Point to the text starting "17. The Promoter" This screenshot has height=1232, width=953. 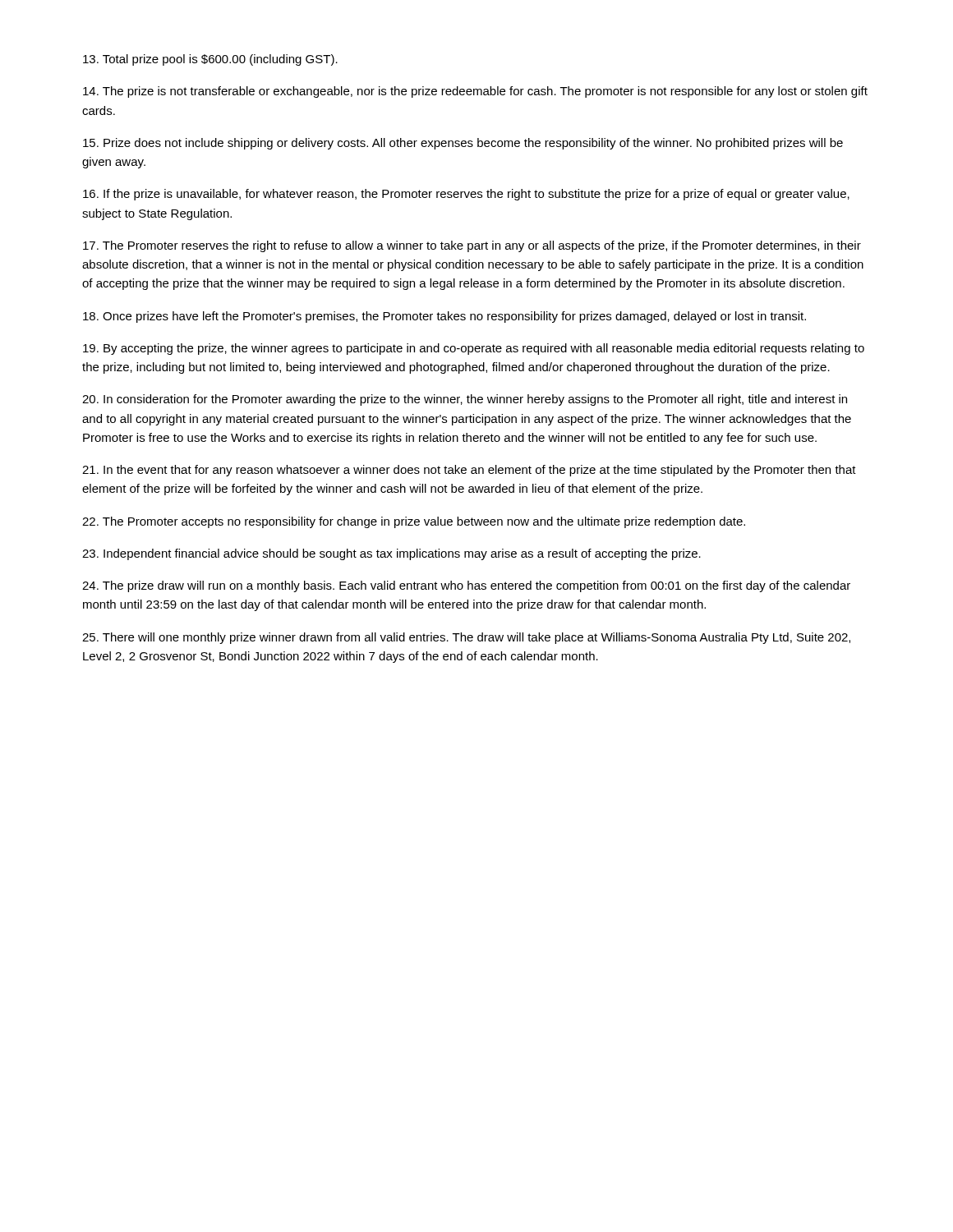point(473,264)
